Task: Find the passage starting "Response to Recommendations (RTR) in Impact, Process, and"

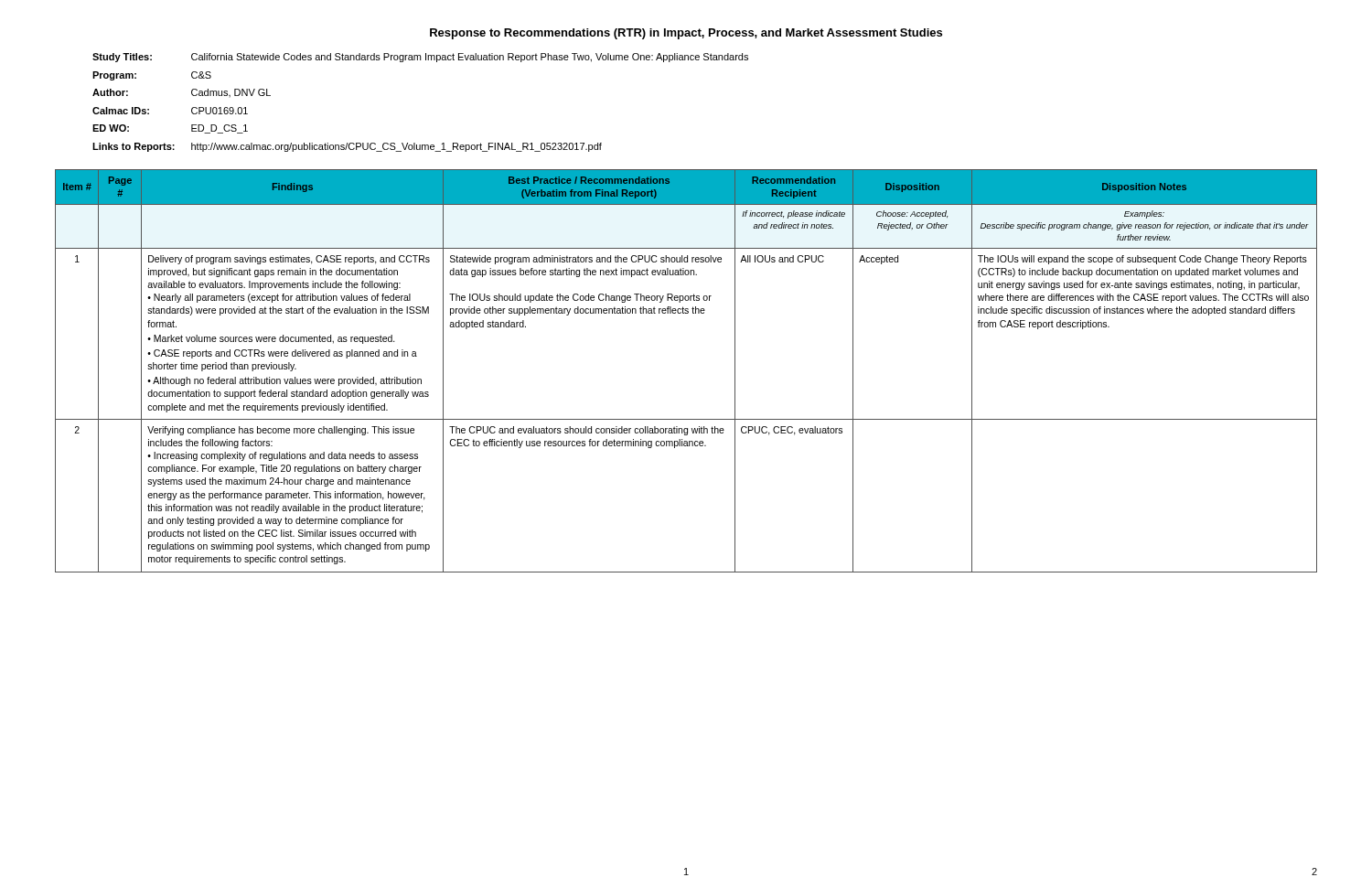Action: point(686,32)
